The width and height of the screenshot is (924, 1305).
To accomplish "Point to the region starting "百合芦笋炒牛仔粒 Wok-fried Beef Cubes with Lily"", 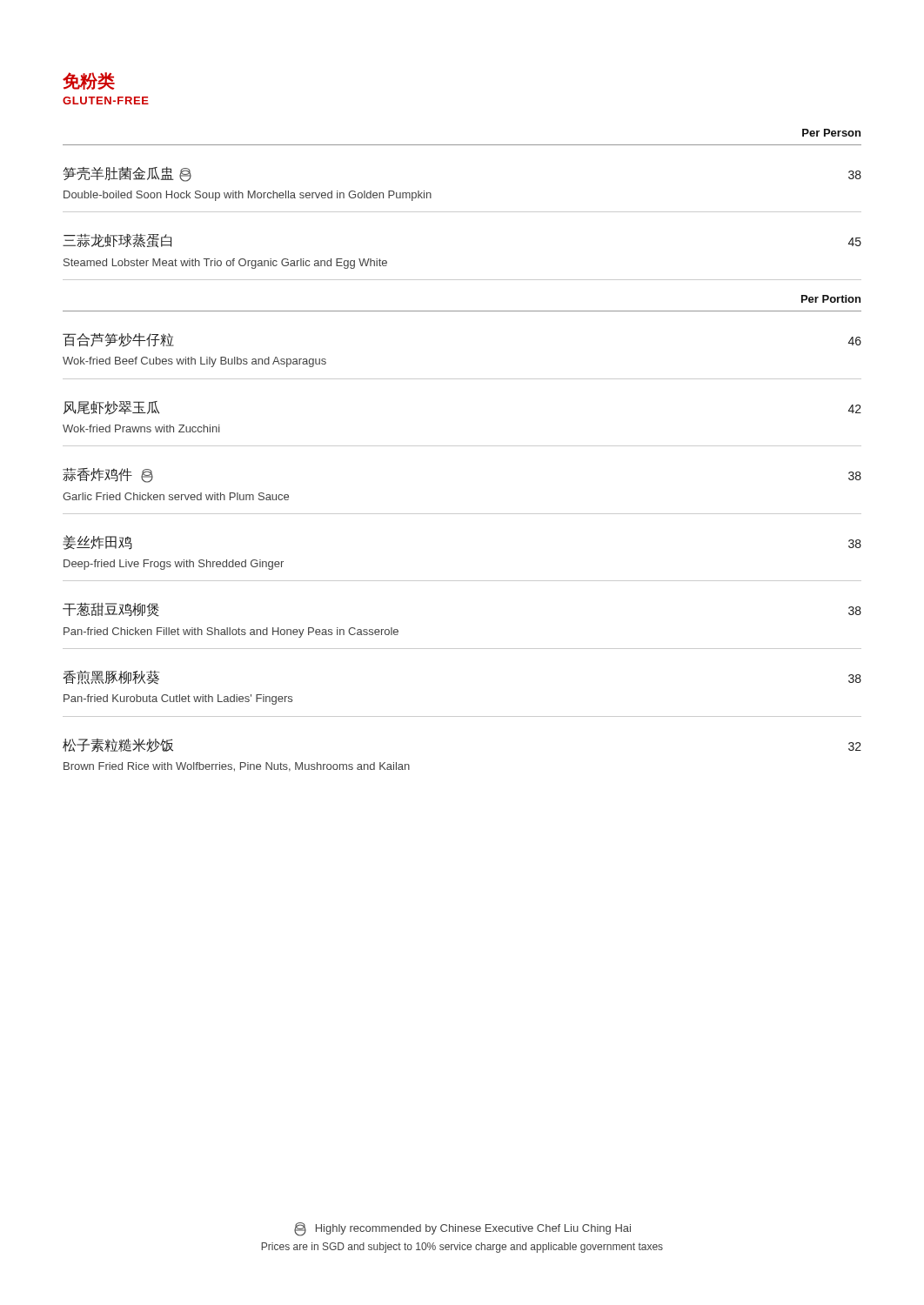I will pyautogui.click(x=111, y=340).
